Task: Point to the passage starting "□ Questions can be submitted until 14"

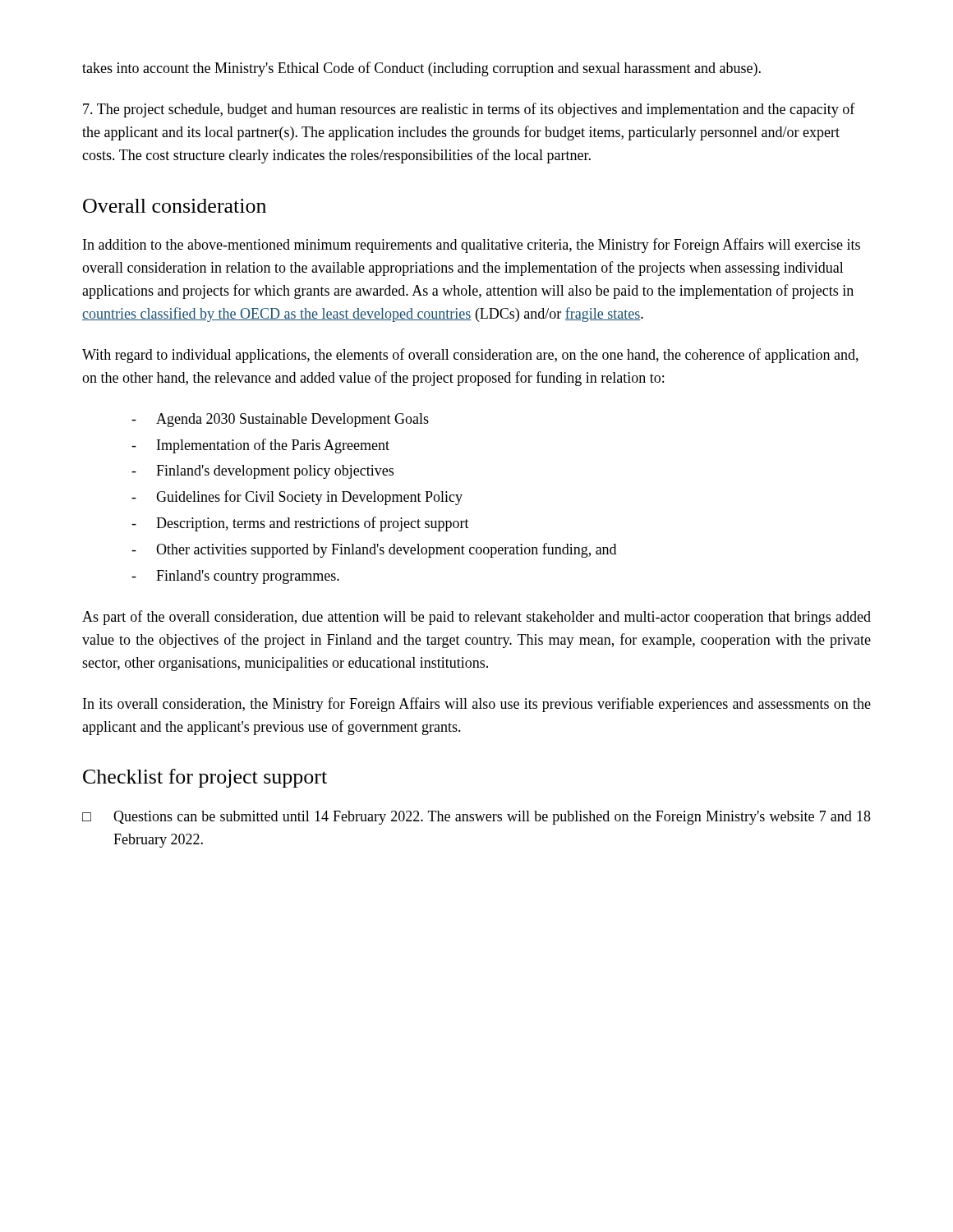Action: 476,829
